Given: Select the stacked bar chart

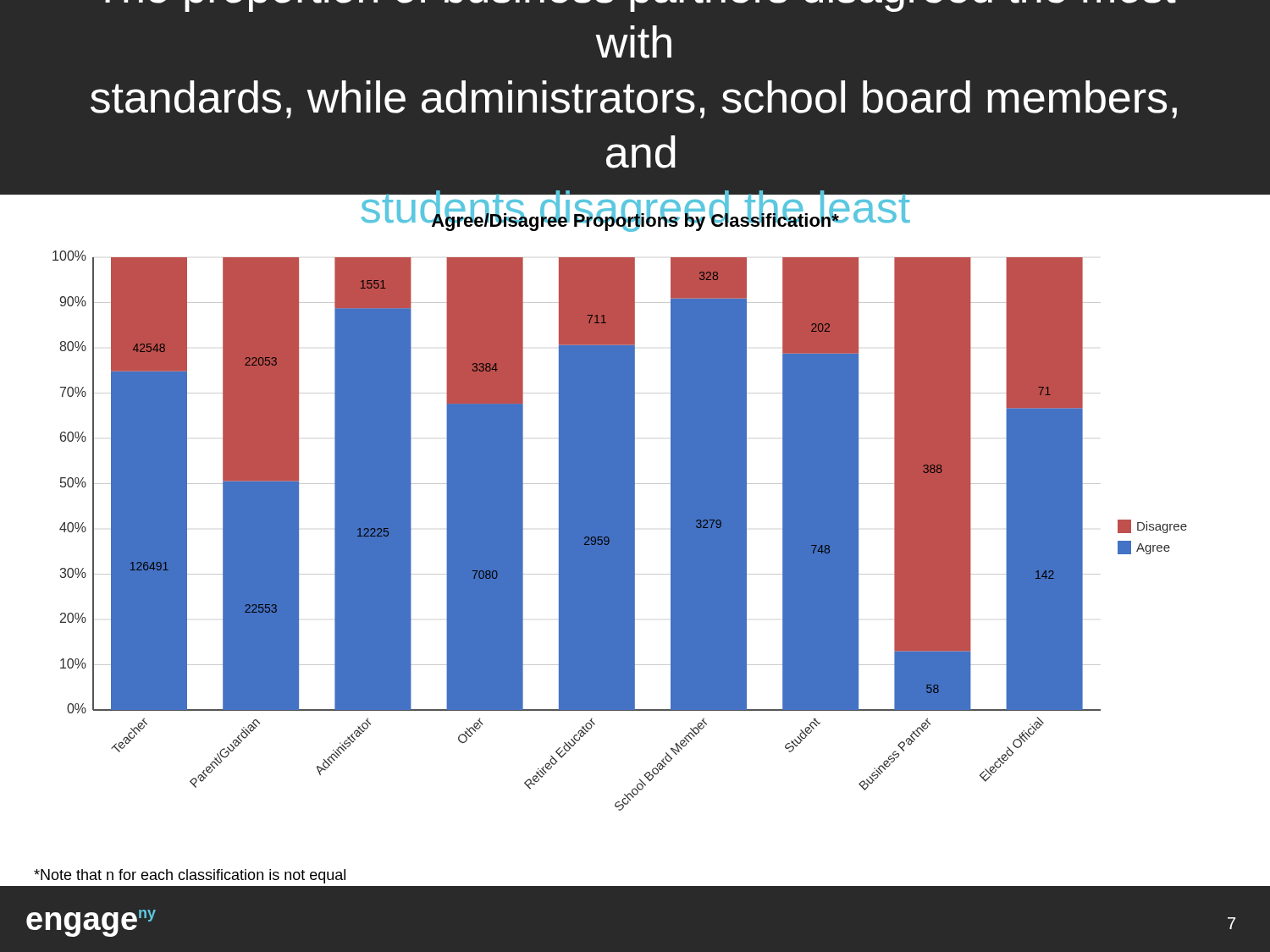Looking at the screenshot, I should tap(635, 508).
